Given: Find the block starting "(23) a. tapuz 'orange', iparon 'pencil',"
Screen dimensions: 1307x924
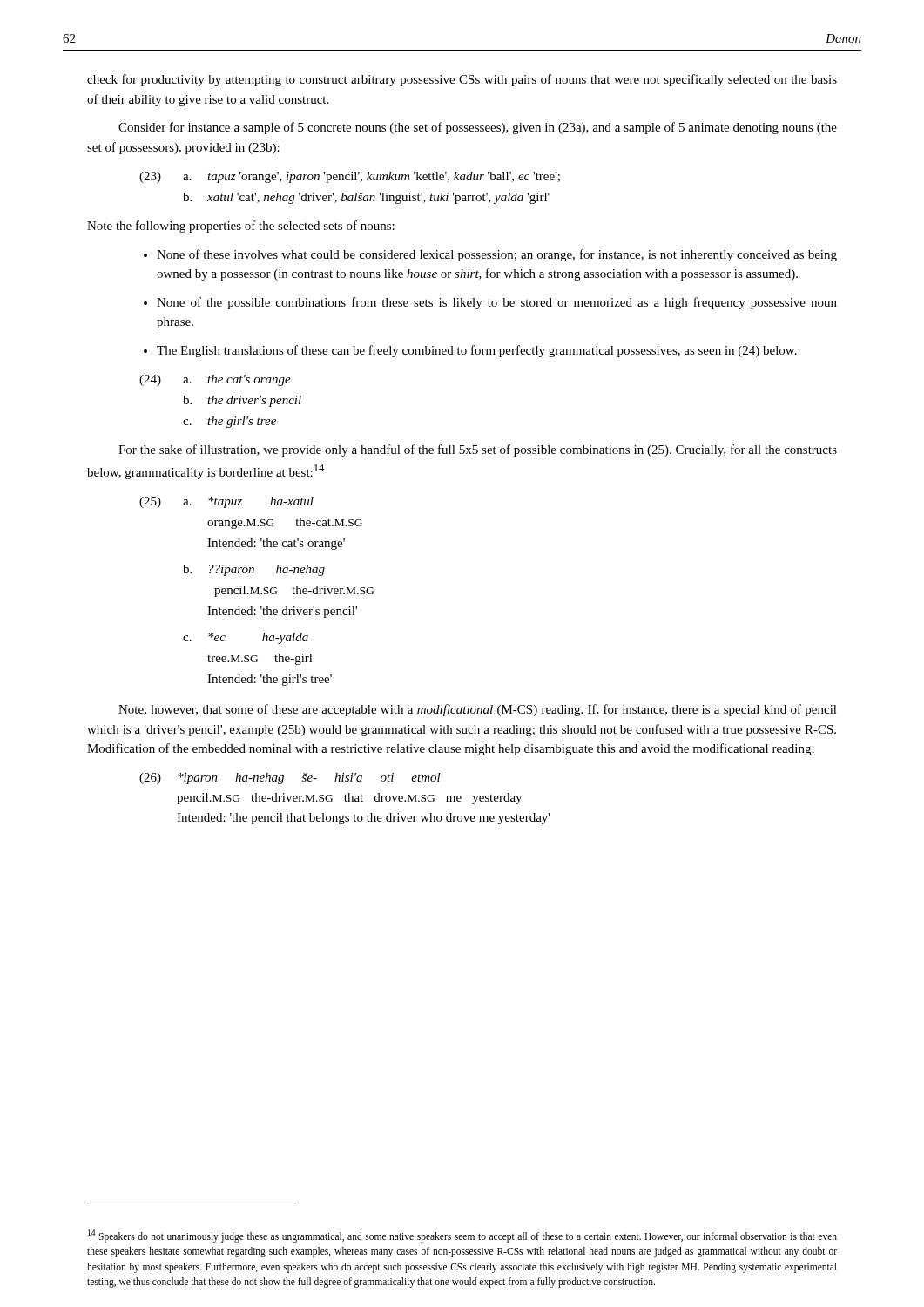Looking at the screenshot, I should click(488, 176).
